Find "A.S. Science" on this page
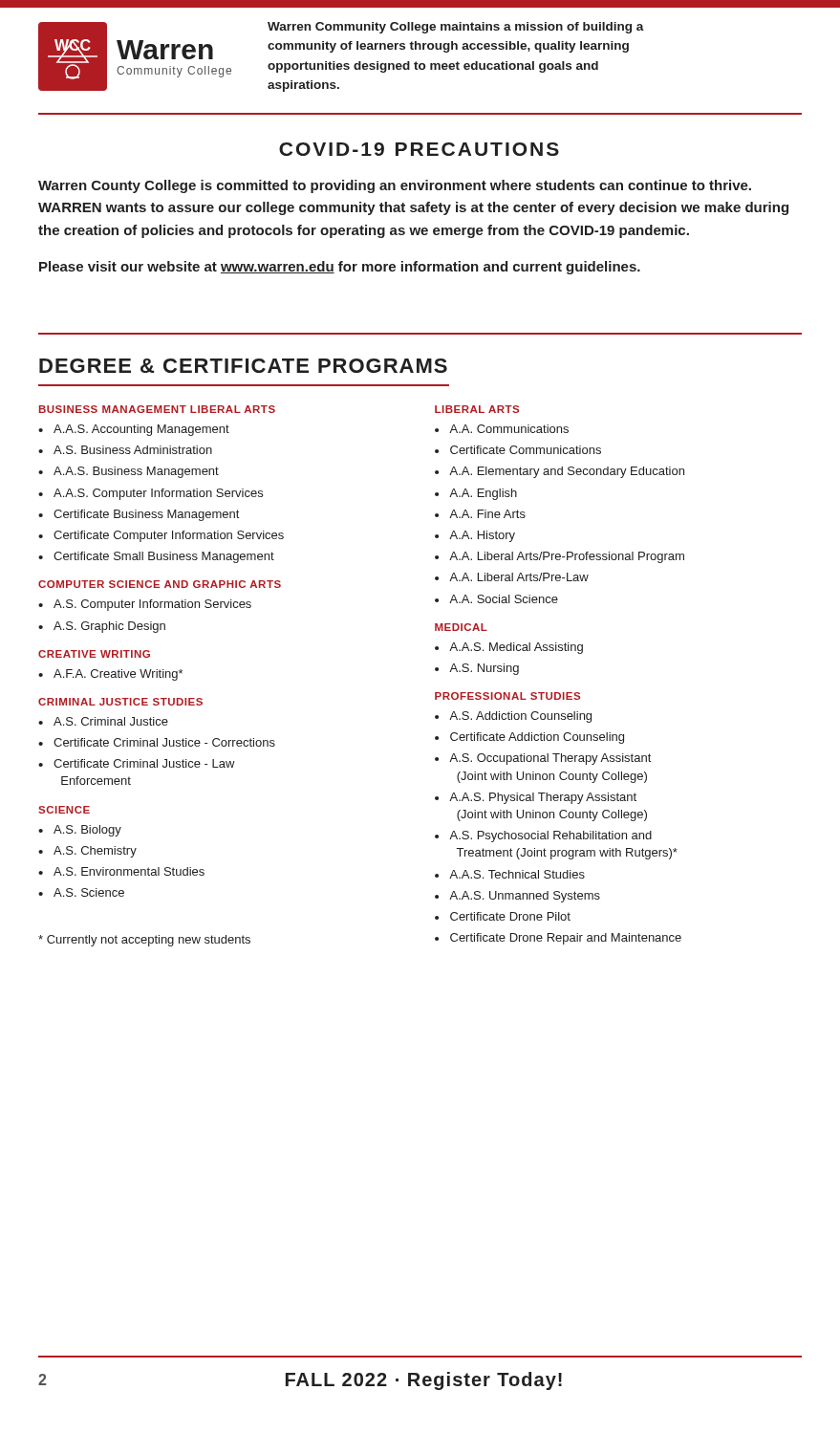This screenshot has width=840, height=1434. [x=89, y=893]
